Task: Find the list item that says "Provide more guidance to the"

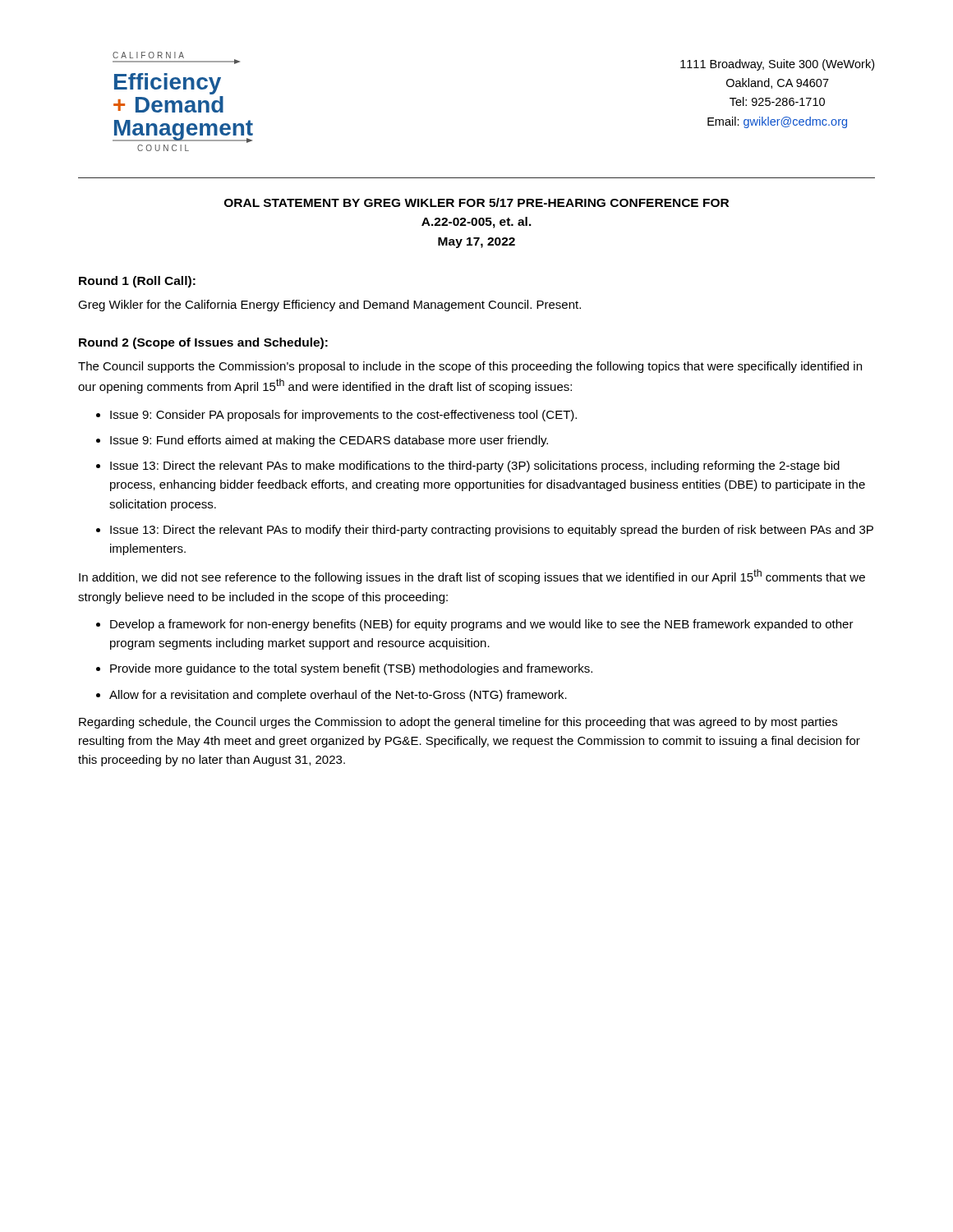Action: pyautogui.click(x=351, y=668)
